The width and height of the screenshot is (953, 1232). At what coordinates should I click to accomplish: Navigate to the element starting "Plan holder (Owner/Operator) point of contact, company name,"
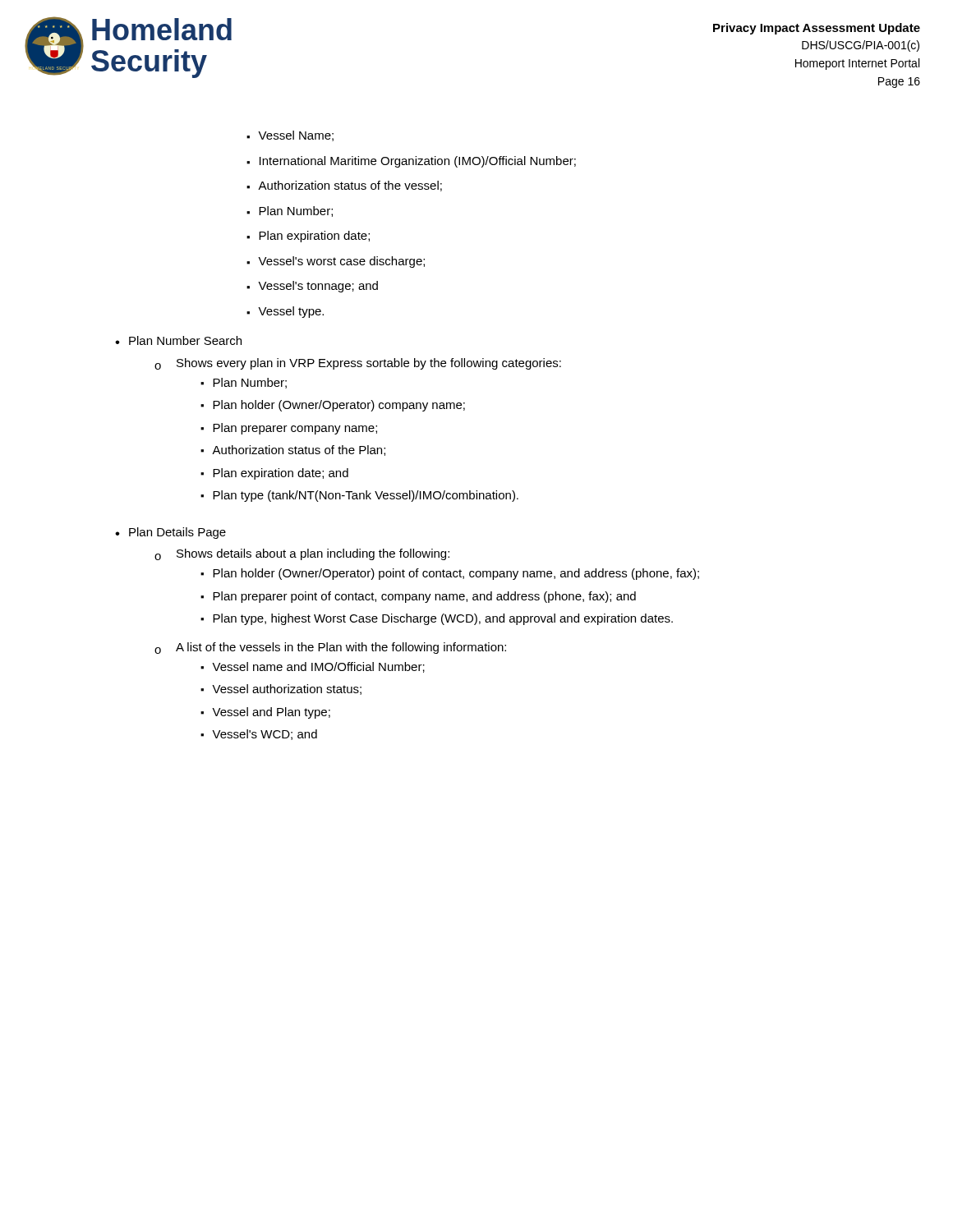550,574
